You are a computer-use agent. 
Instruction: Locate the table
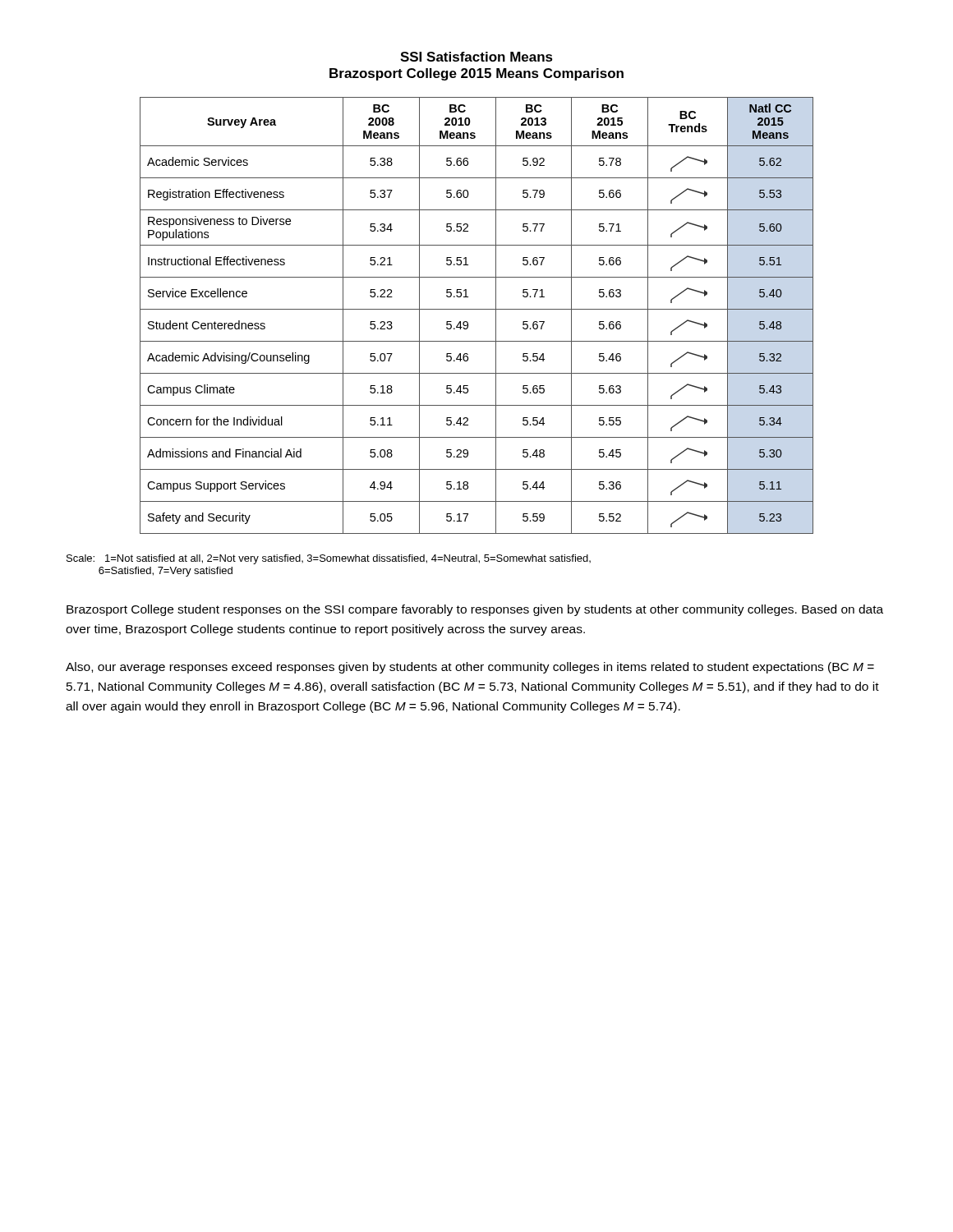click(476, 315)
